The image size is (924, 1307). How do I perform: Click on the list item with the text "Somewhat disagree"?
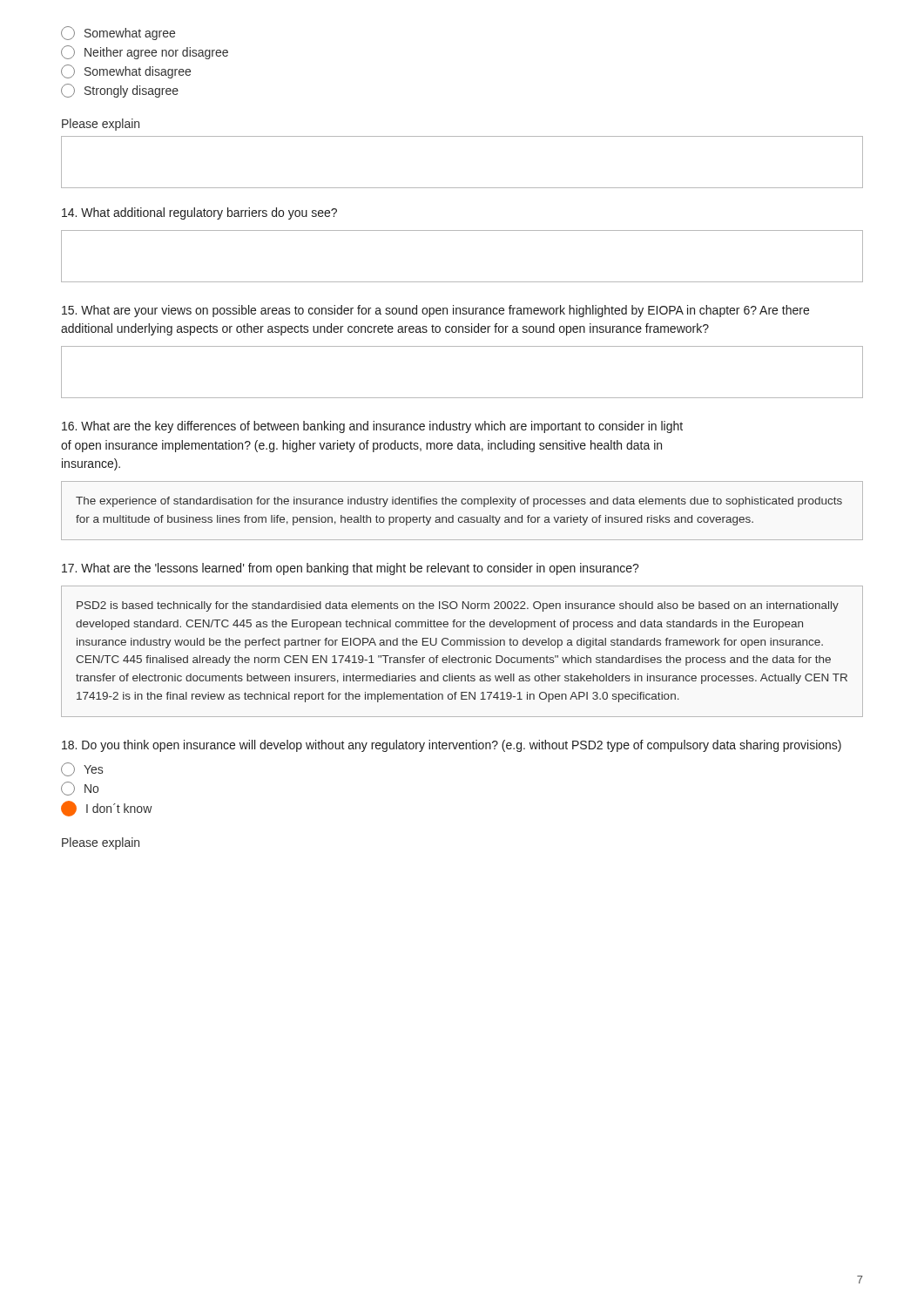126,71
